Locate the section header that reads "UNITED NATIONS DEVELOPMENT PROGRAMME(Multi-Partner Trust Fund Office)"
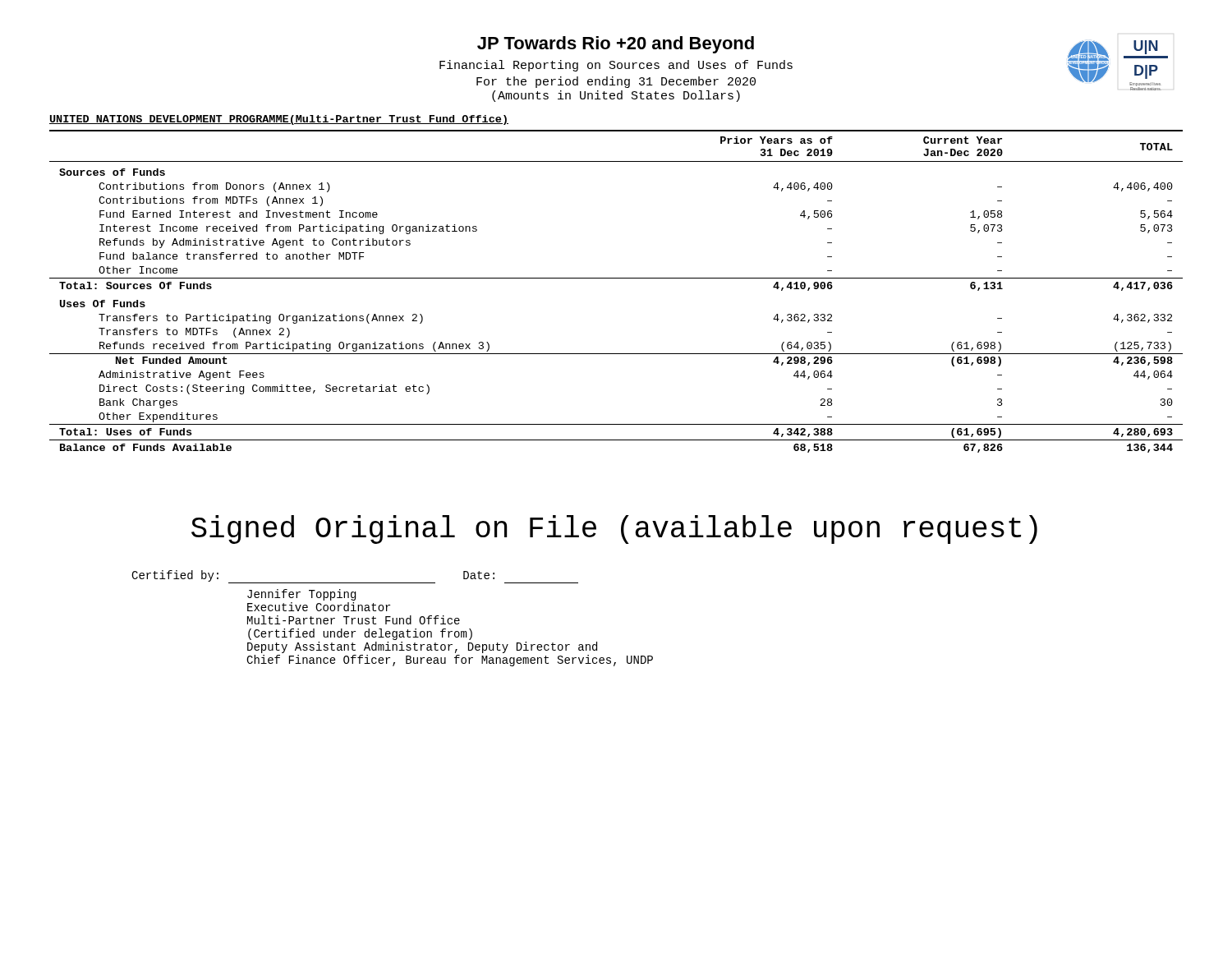This screenshot has height=953, width=1232. pyautogui.click(x=279, y=120)
